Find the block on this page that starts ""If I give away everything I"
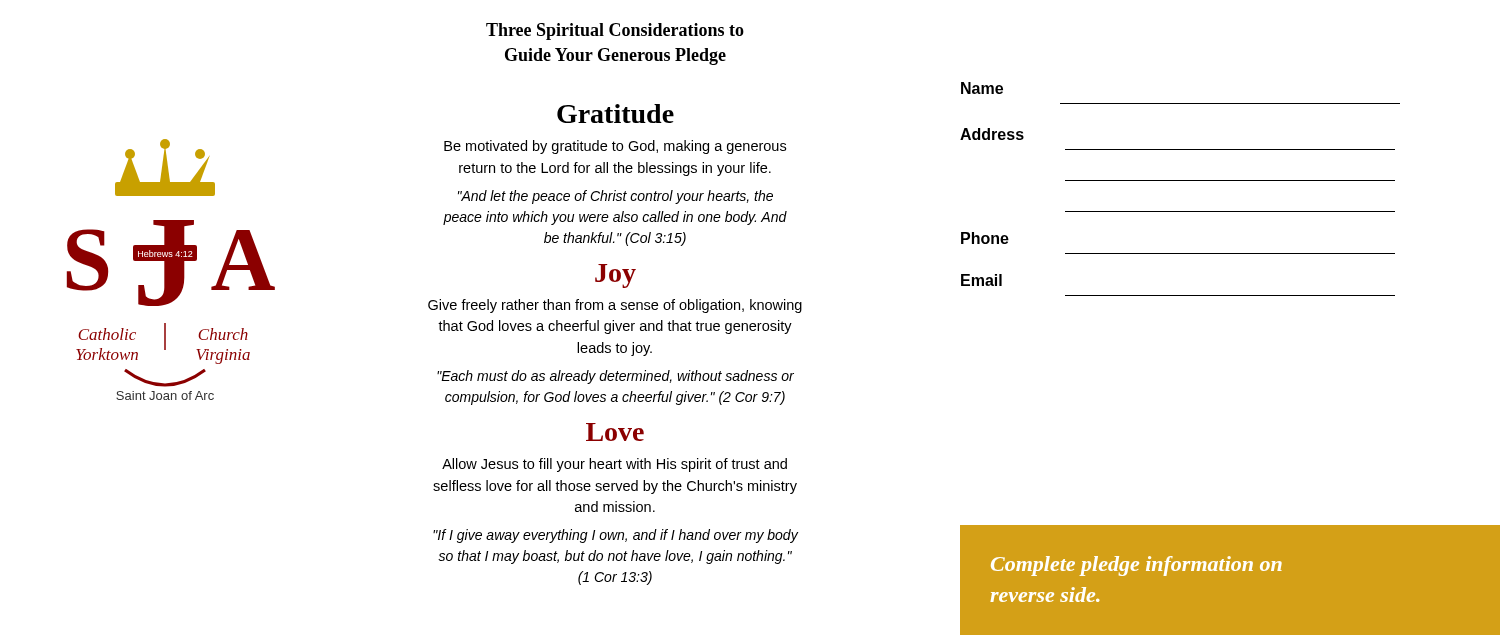 pos(615,556)
